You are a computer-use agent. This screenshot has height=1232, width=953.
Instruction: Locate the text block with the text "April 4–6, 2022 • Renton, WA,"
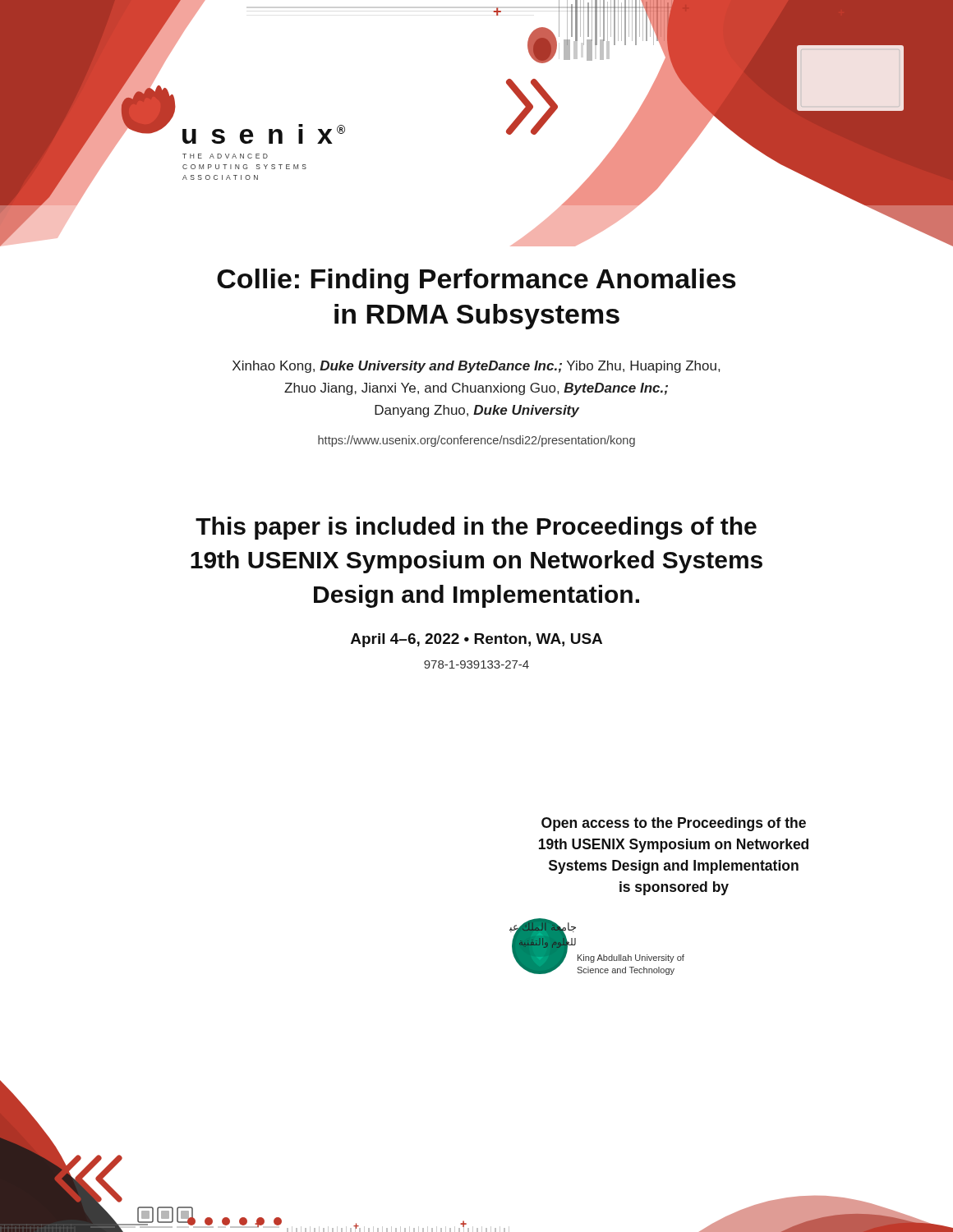[x=476, y=639]
